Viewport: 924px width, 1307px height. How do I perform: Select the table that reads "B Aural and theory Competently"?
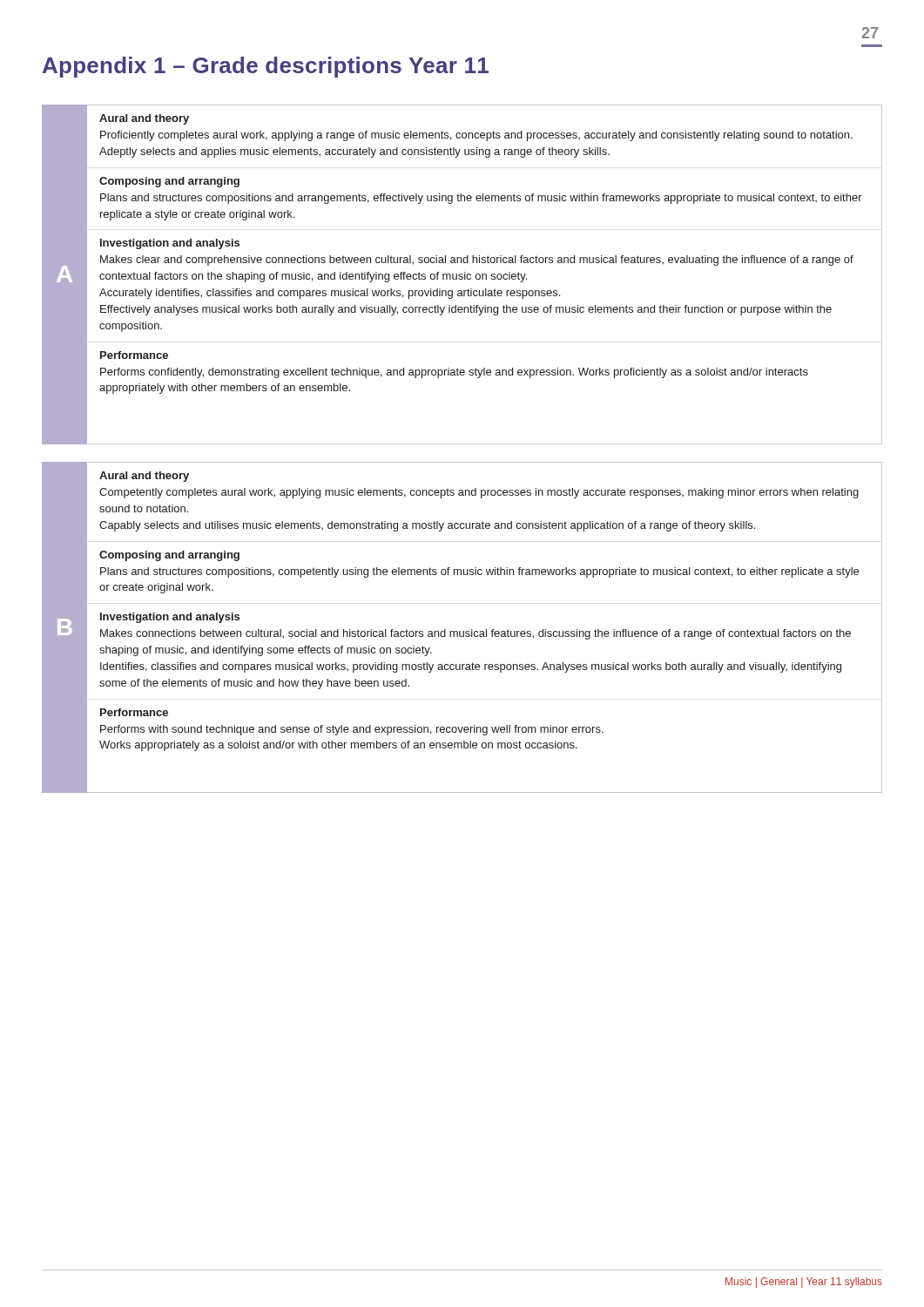pyautogui.click(x=462, y=627)
